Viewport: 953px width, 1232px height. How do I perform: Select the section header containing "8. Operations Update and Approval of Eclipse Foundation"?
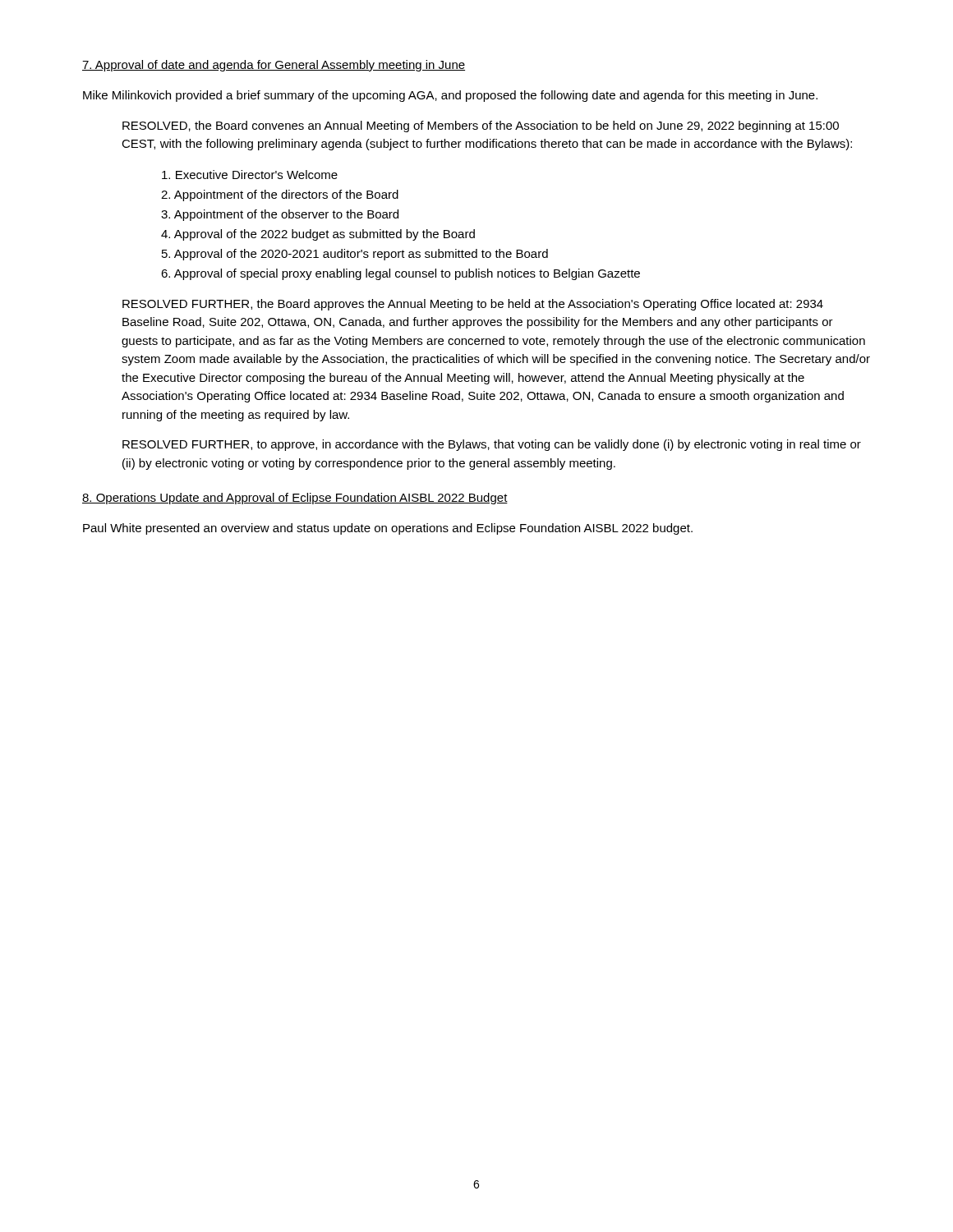tap(295, 497)
